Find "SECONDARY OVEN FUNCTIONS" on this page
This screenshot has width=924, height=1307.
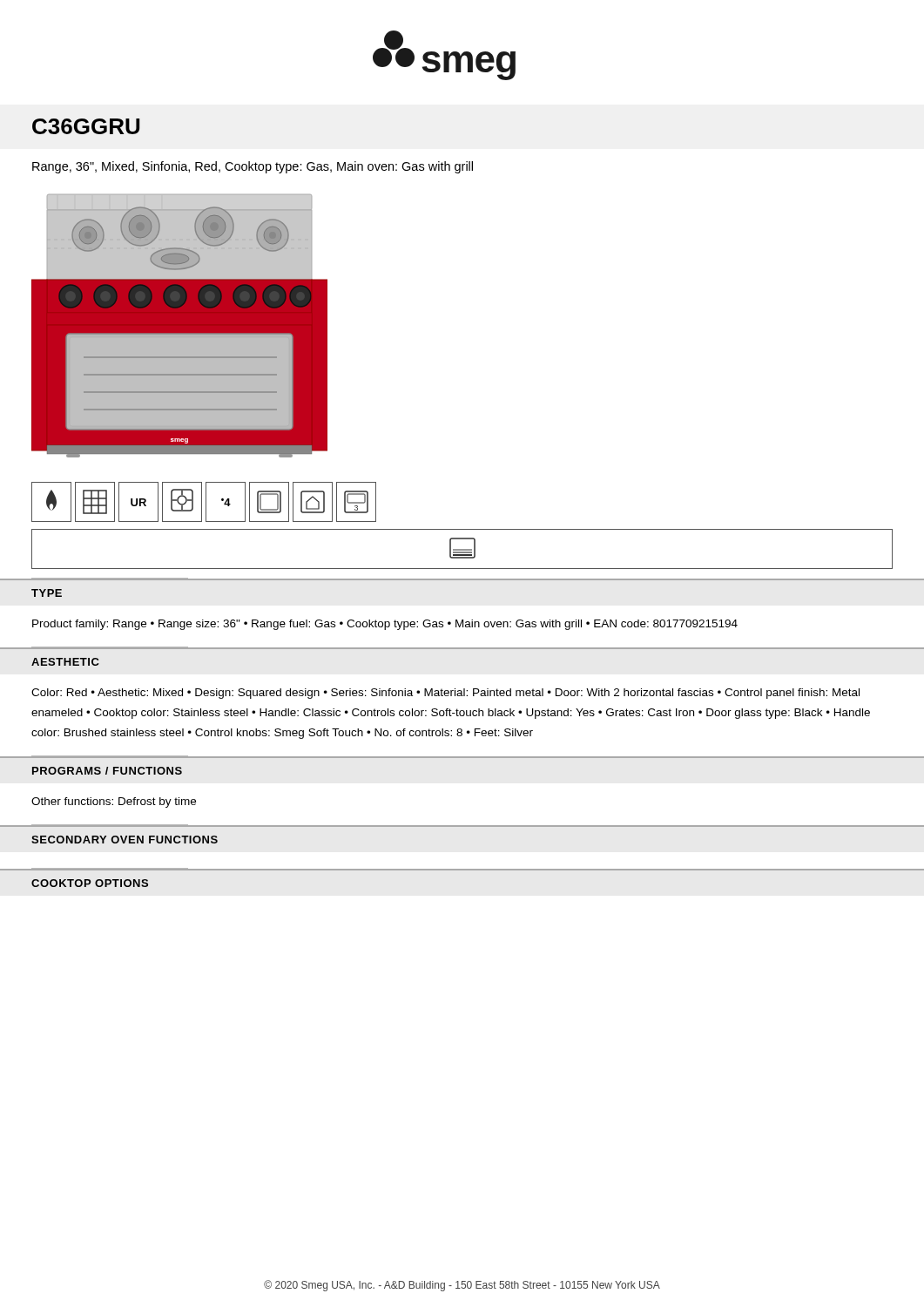[125, 840]
